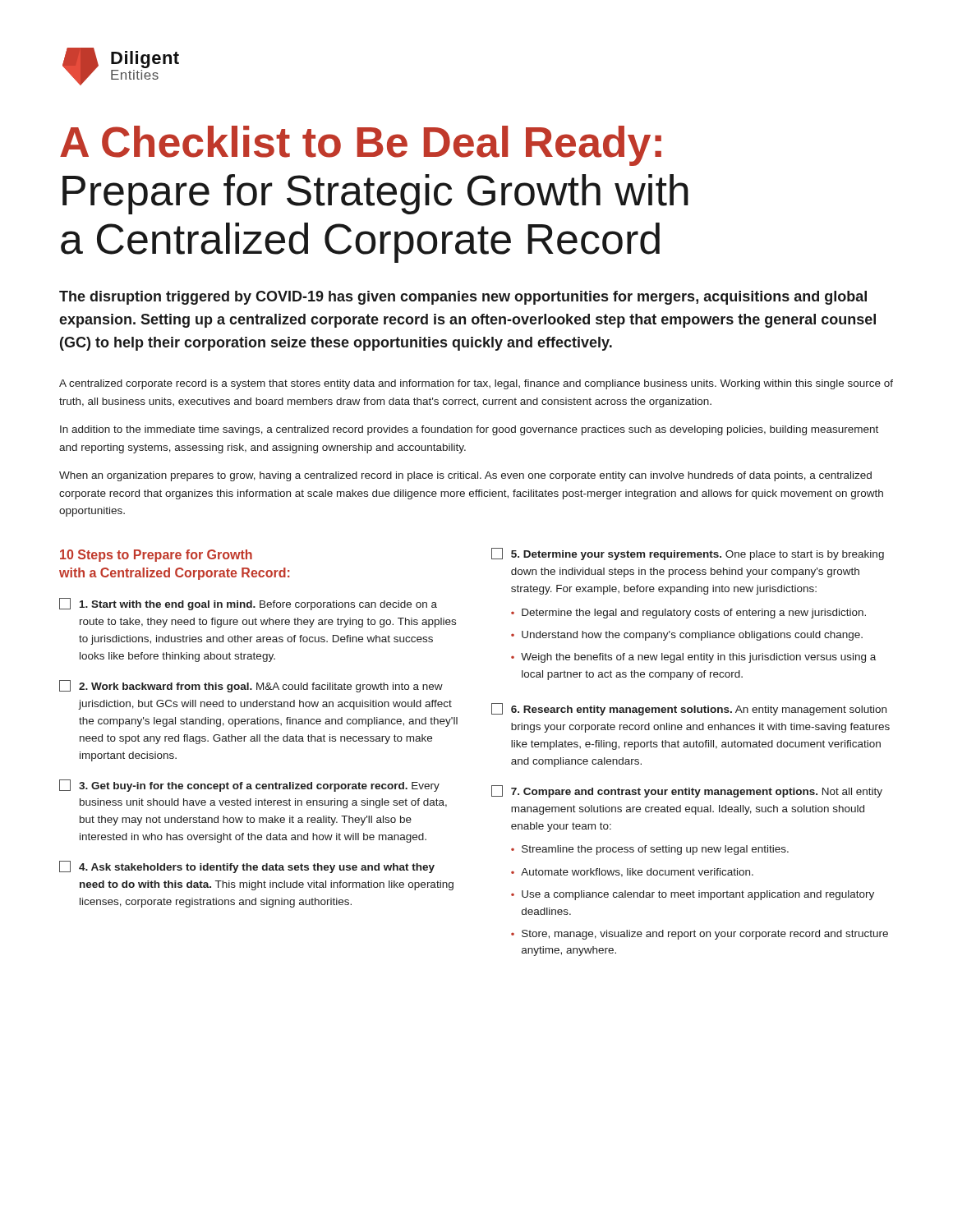Locate the text block with the text "A centralized corporate record"
This screenshot has height=1232, width=953.
point(476,392)
